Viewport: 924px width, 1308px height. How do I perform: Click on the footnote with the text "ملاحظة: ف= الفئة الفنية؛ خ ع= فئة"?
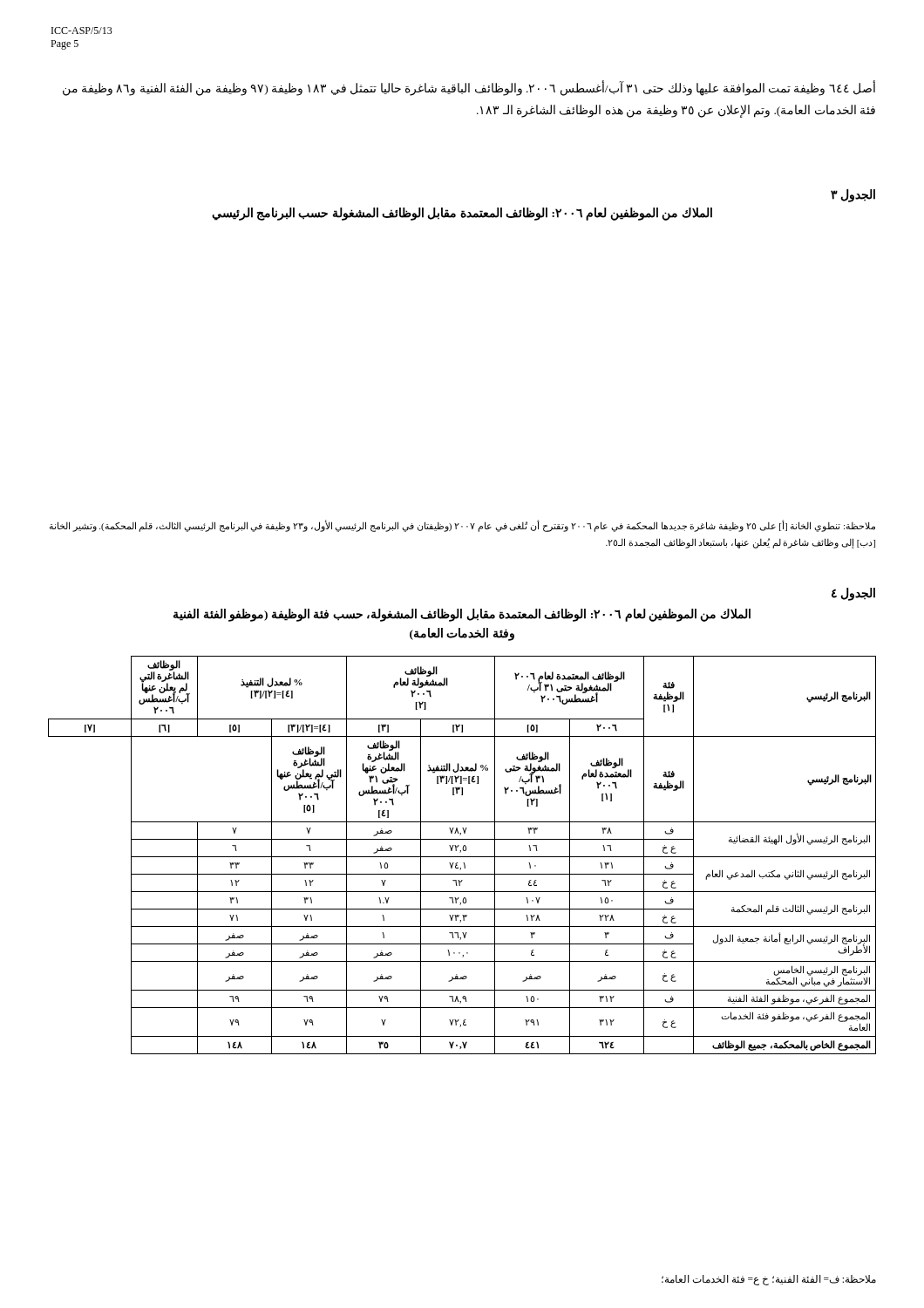(768, 1279)
